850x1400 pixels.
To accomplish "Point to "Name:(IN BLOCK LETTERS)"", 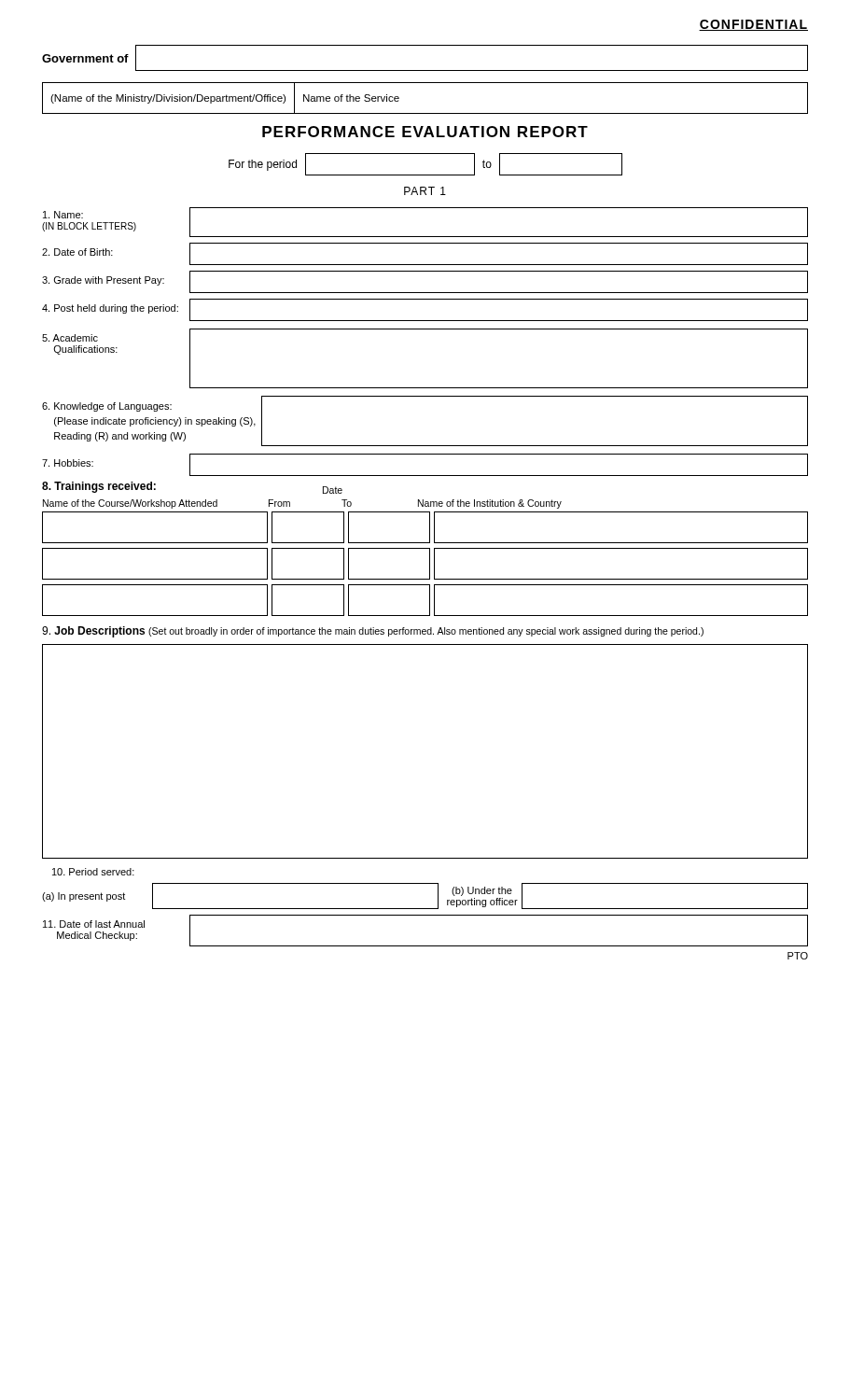I will coord(425,222).
